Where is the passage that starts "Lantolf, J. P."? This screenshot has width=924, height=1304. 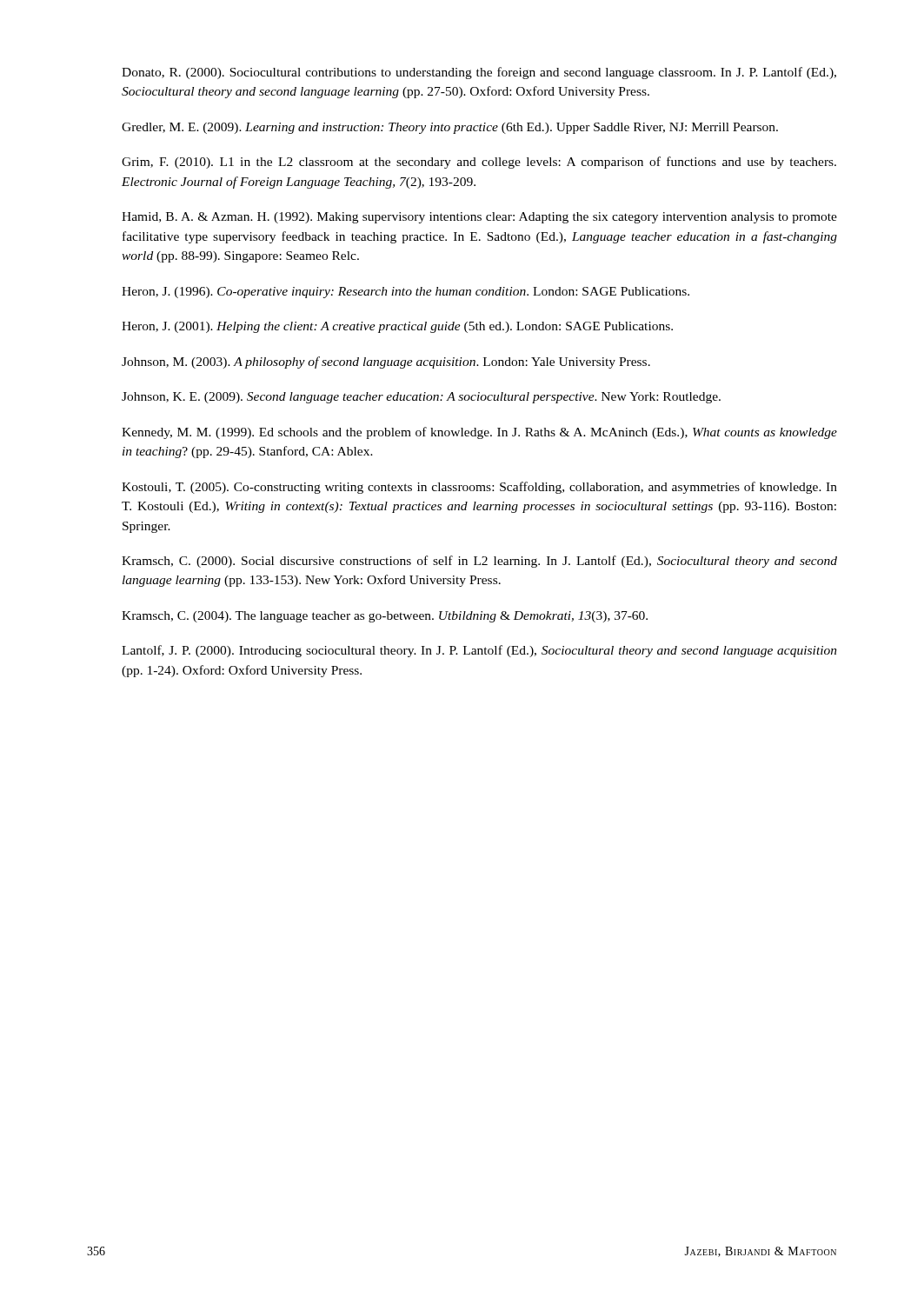(x=479, y=660)
